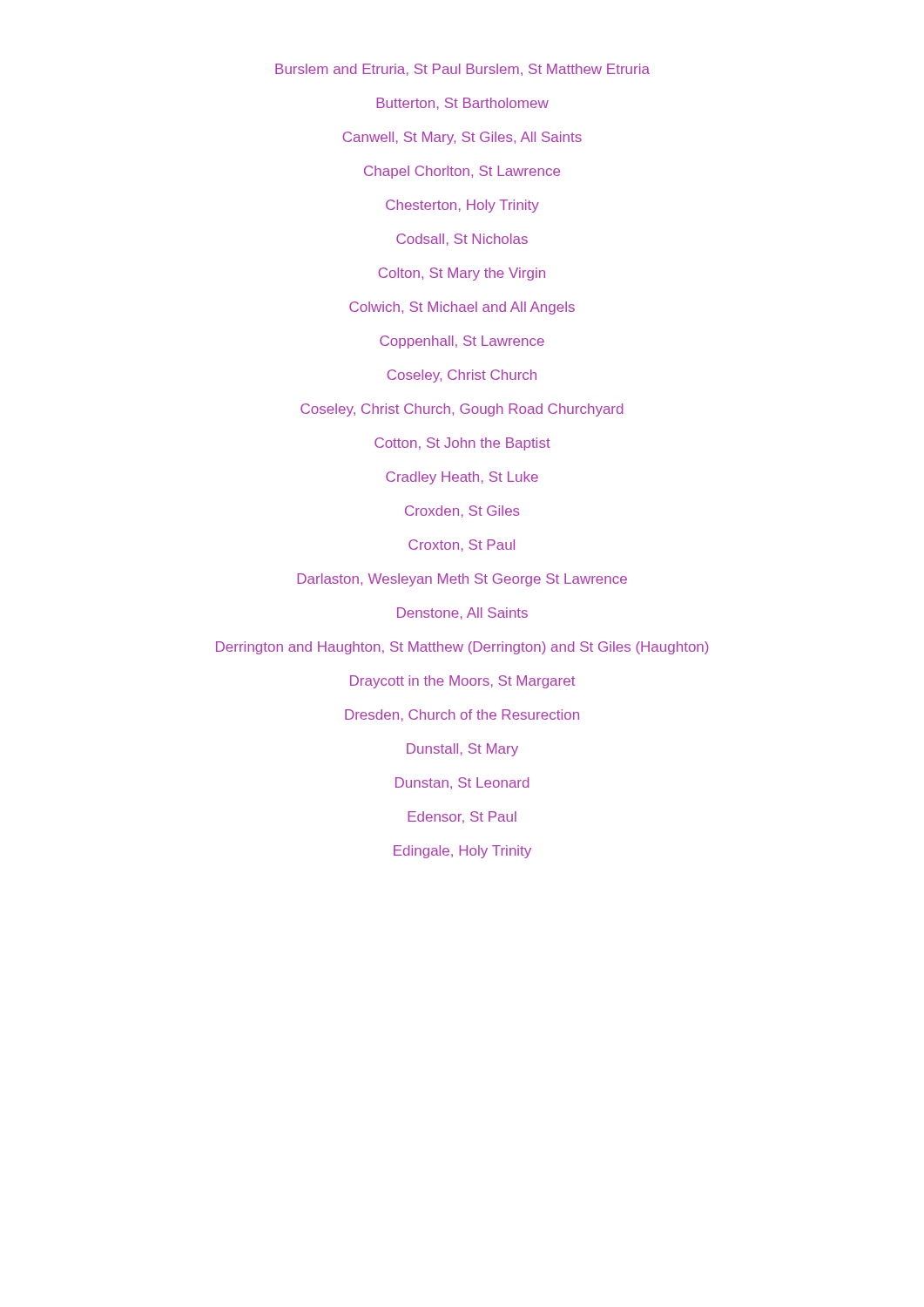
Task: Find the block starting "Cradley Heath, St"
Action: [x=462, y=477]
